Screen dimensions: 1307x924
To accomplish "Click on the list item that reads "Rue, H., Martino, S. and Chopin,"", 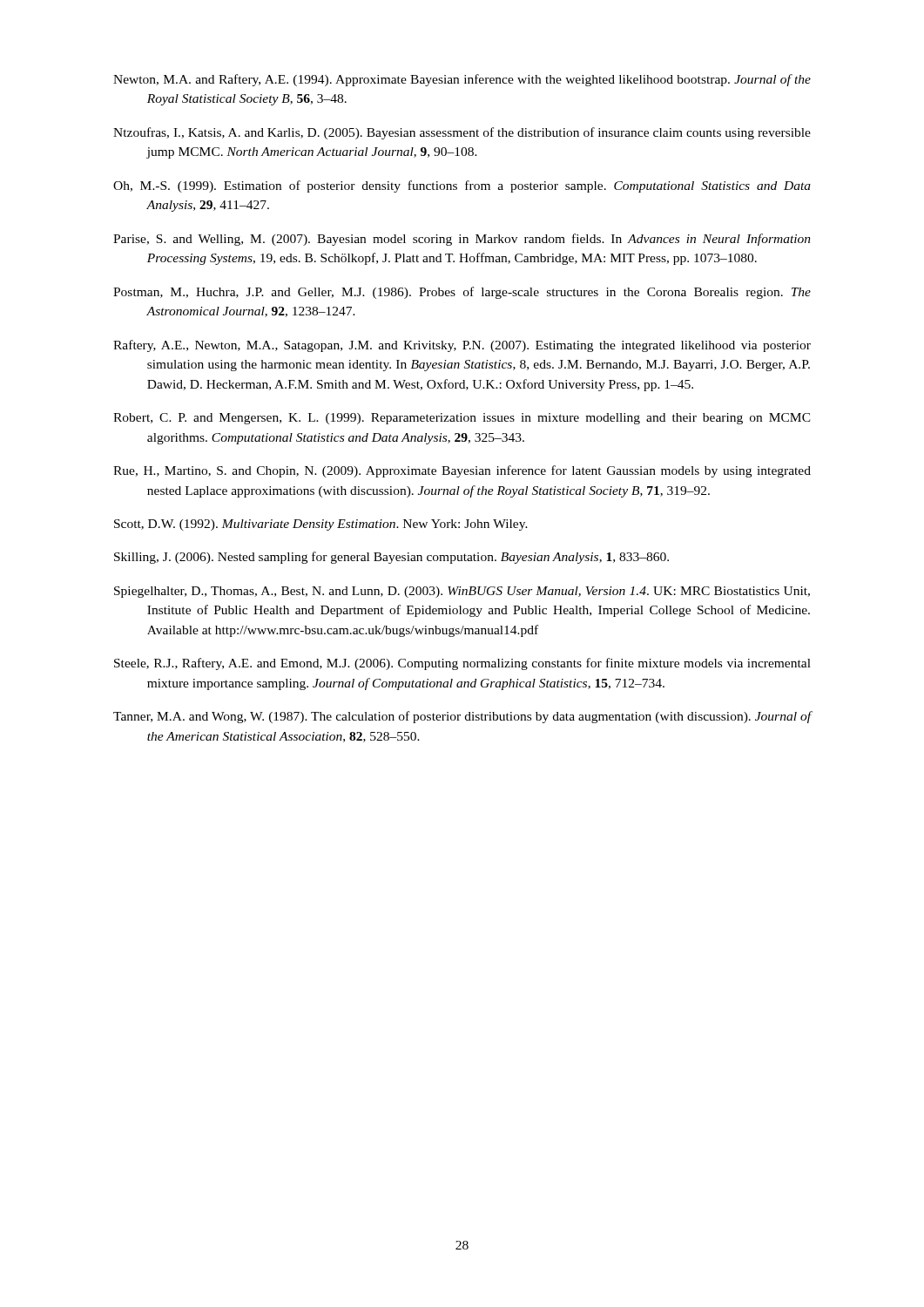I will tap(462, 480).
